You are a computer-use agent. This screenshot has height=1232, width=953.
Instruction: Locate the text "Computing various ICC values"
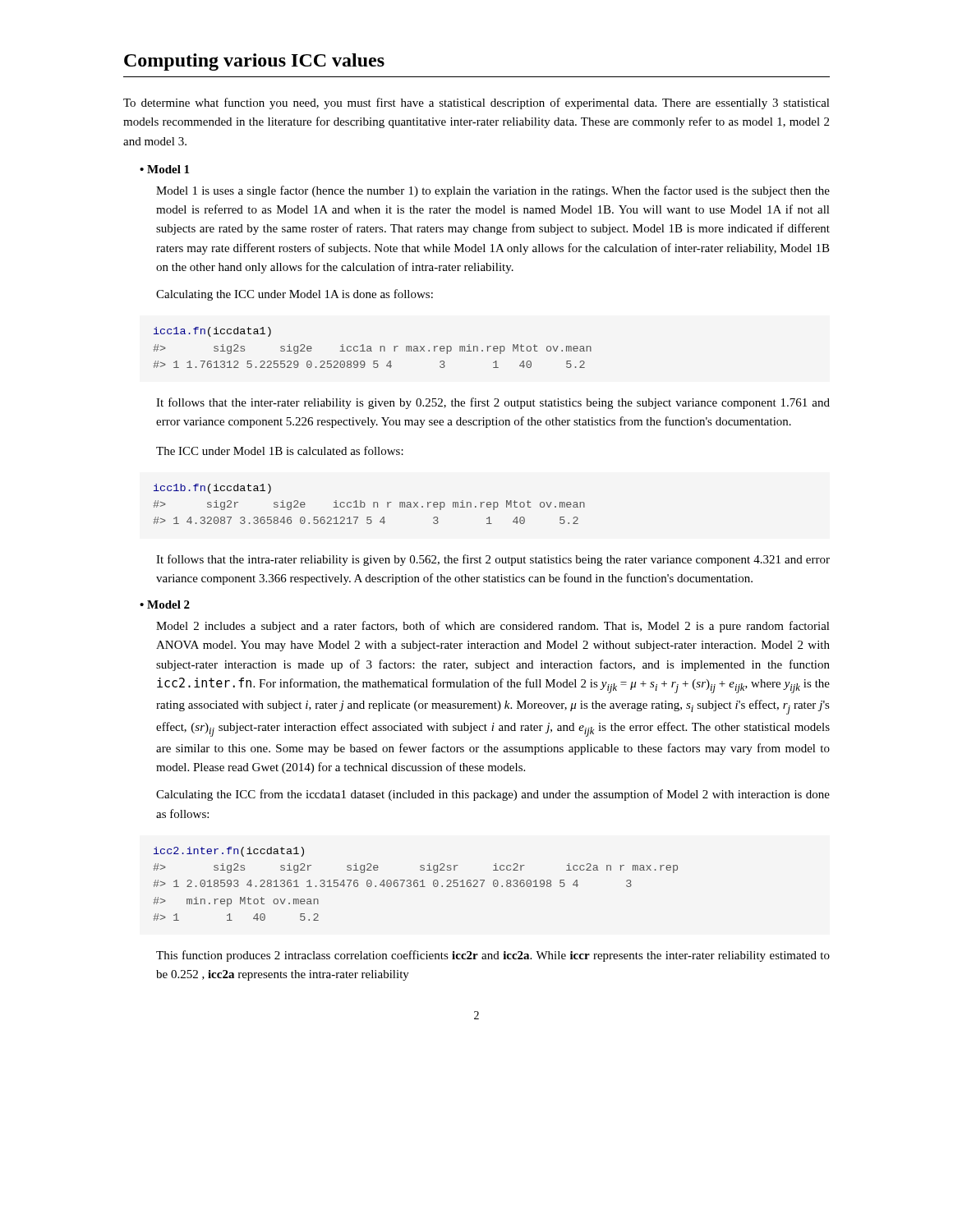click(x=254, y=62)
